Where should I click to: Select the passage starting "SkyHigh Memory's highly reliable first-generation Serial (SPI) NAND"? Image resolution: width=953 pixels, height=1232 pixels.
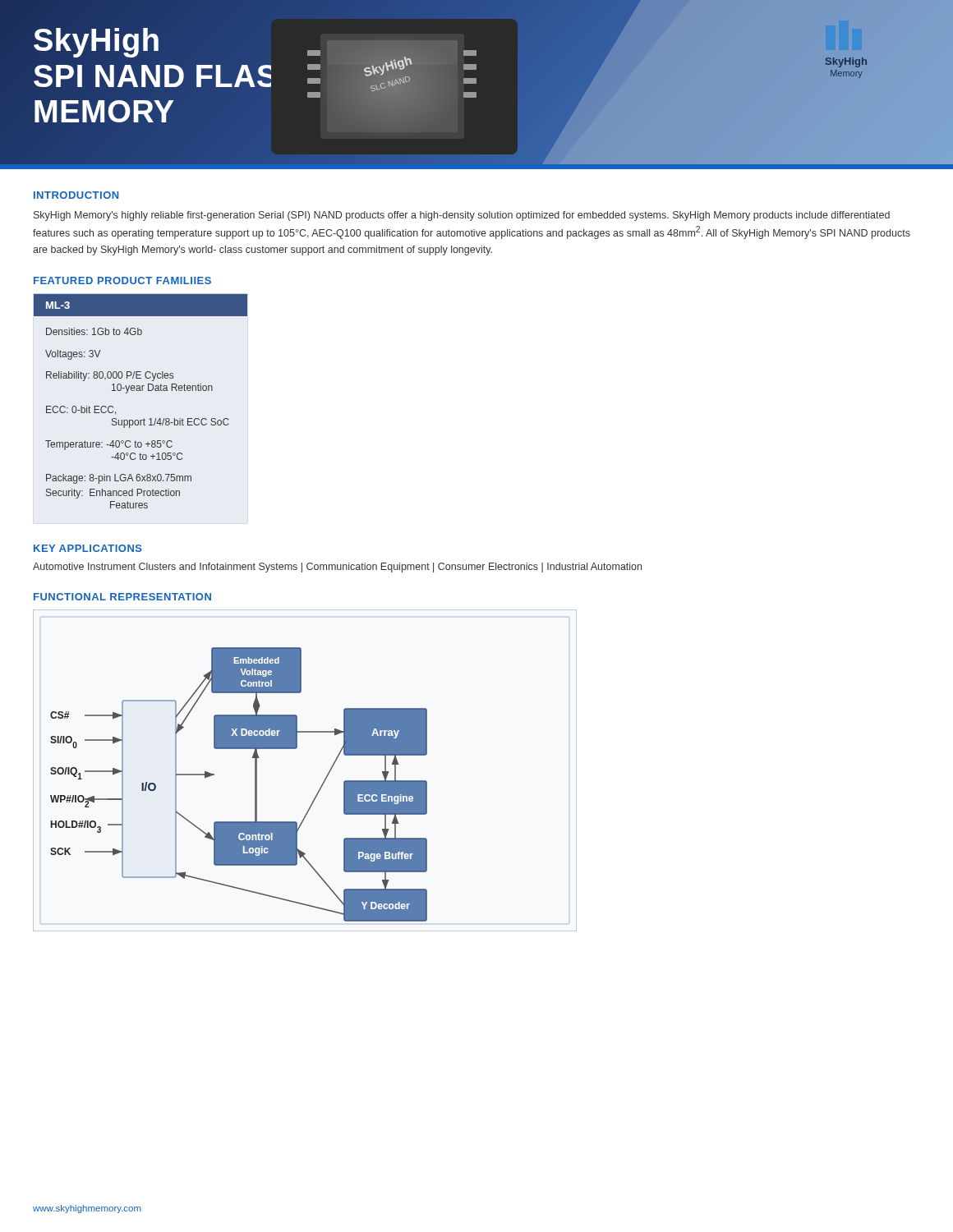pos(472,232)
